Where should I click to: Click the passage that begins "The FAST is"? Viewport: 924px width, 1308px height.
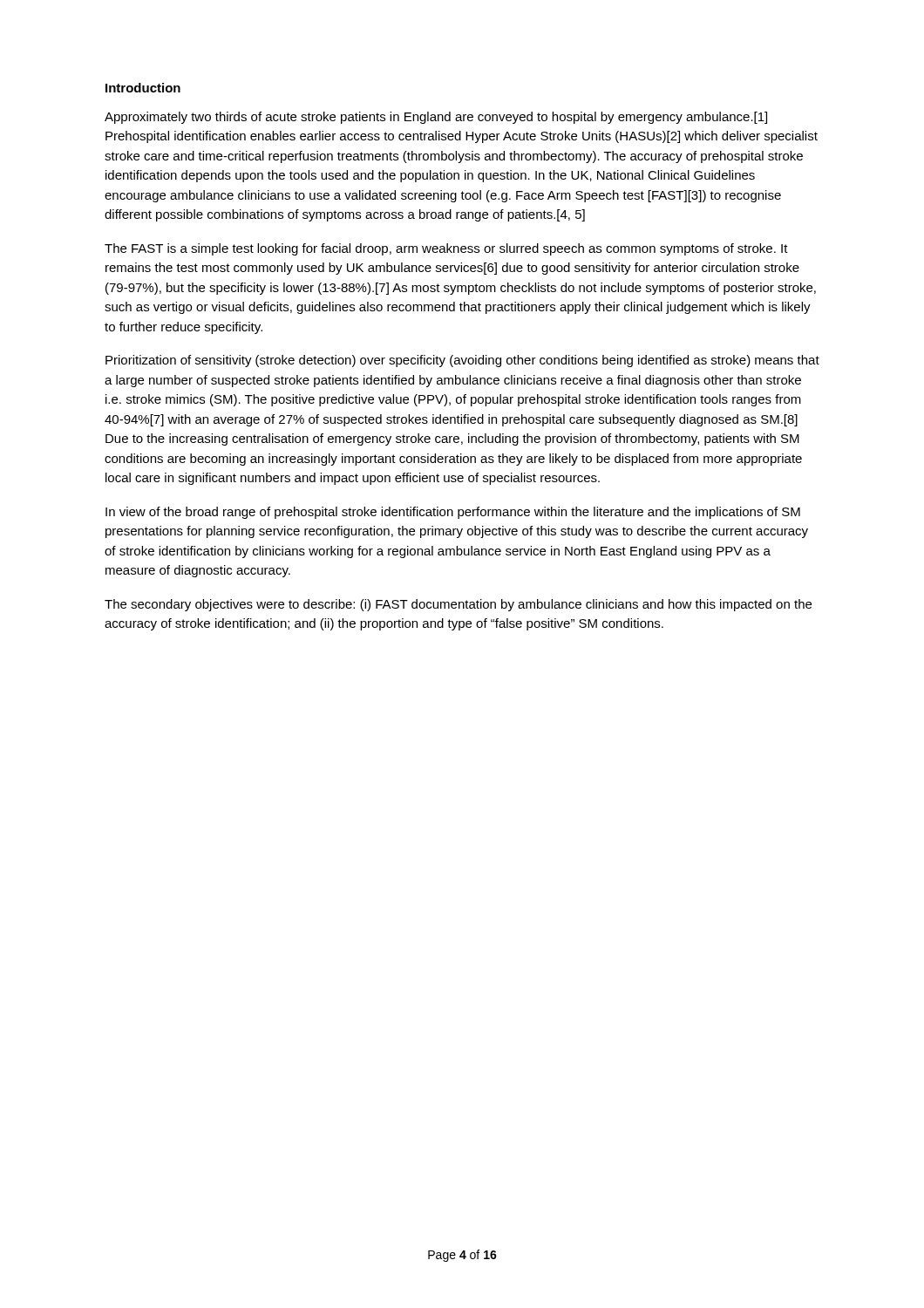pyautogui.click(x=461, y=287)
